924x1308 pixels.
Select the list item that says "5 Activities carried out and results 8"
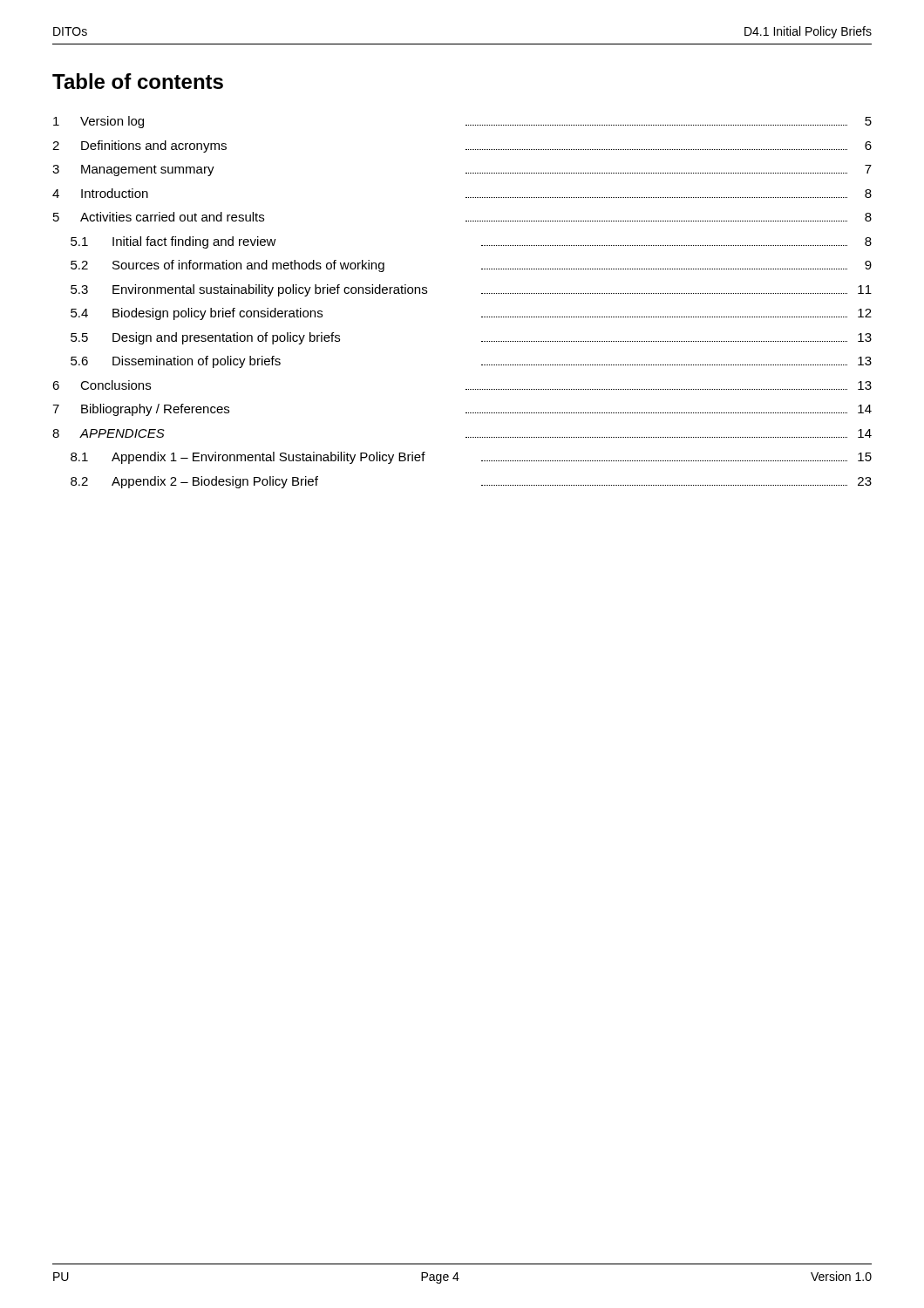point(462,217)
